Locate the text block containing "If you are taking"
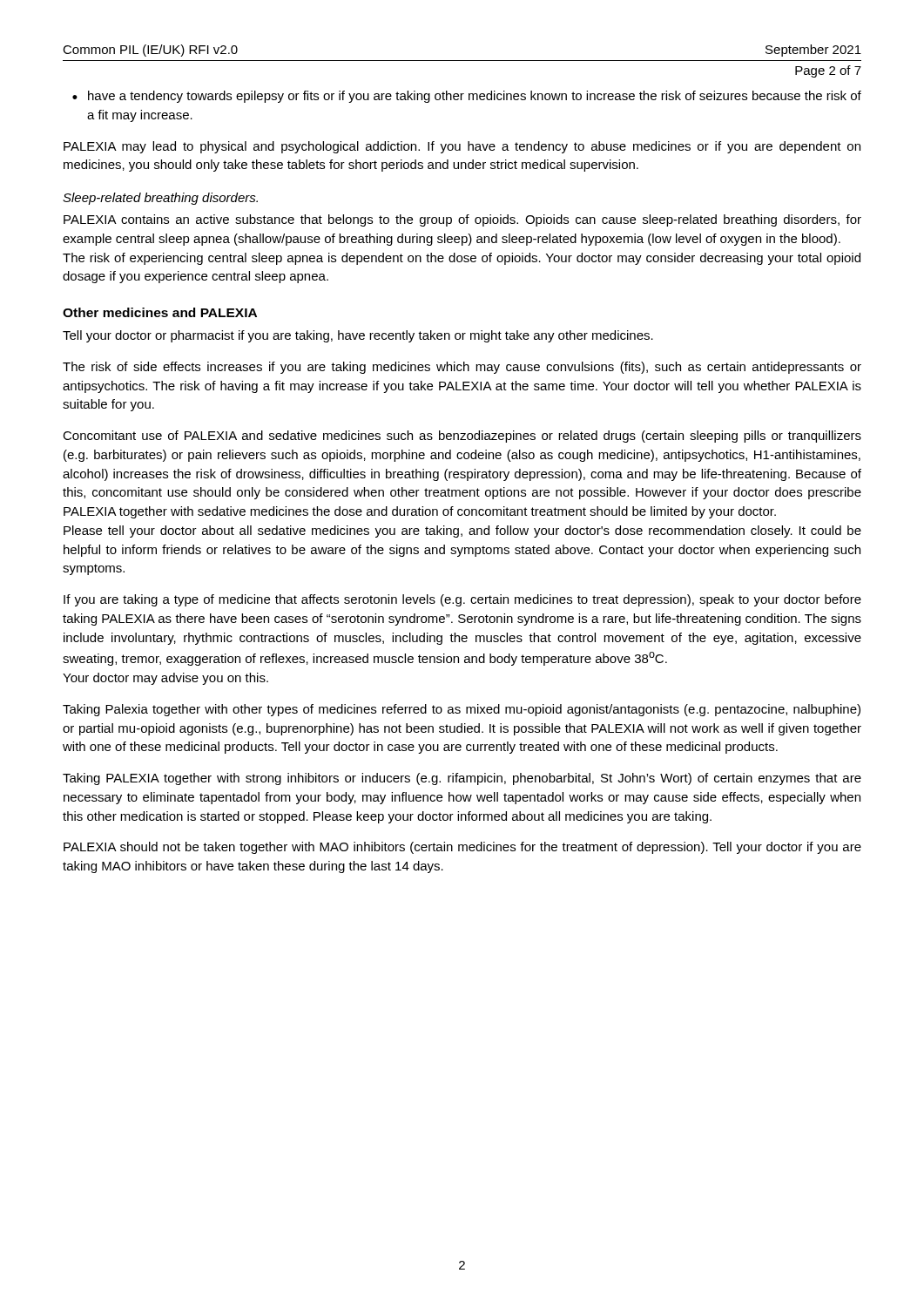The width and height of the screenshot is (924, 1307). click(462, 638)
